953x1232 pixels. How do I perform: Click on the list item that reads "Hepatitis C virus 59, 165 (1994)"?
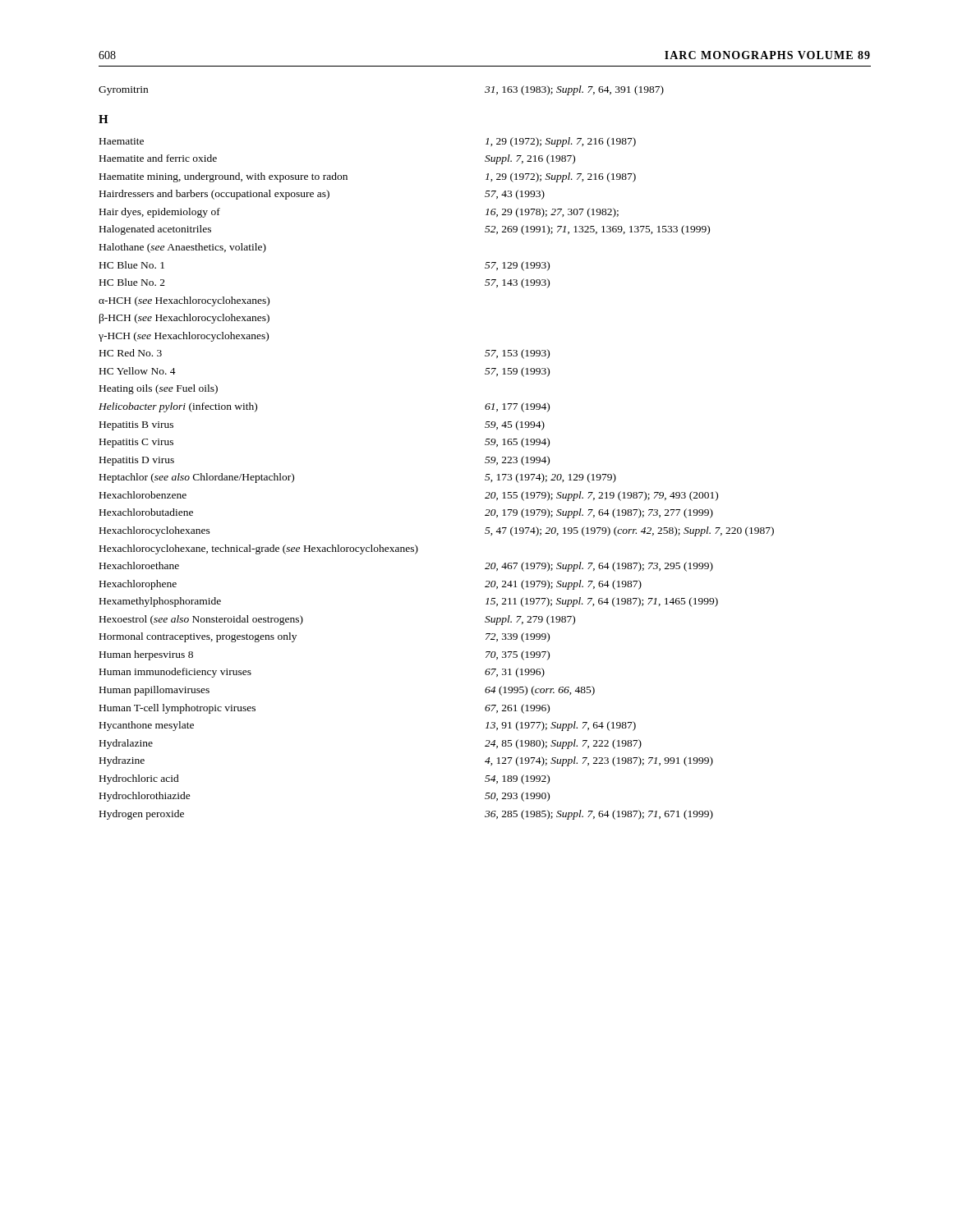485,442
